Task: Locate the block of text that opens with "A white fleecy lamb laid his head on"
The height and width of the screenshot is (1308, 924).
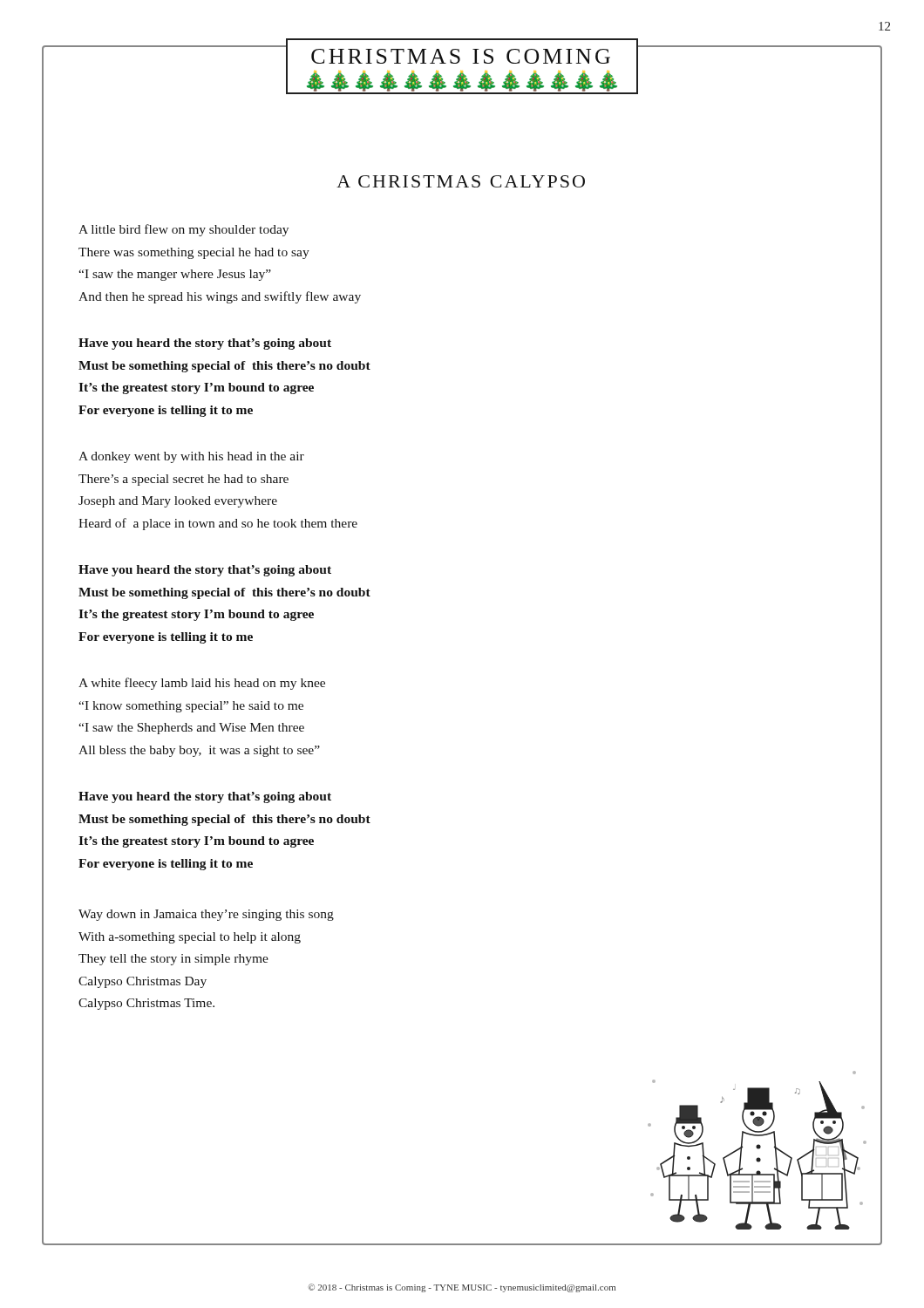Action: (x=202, y=716)
